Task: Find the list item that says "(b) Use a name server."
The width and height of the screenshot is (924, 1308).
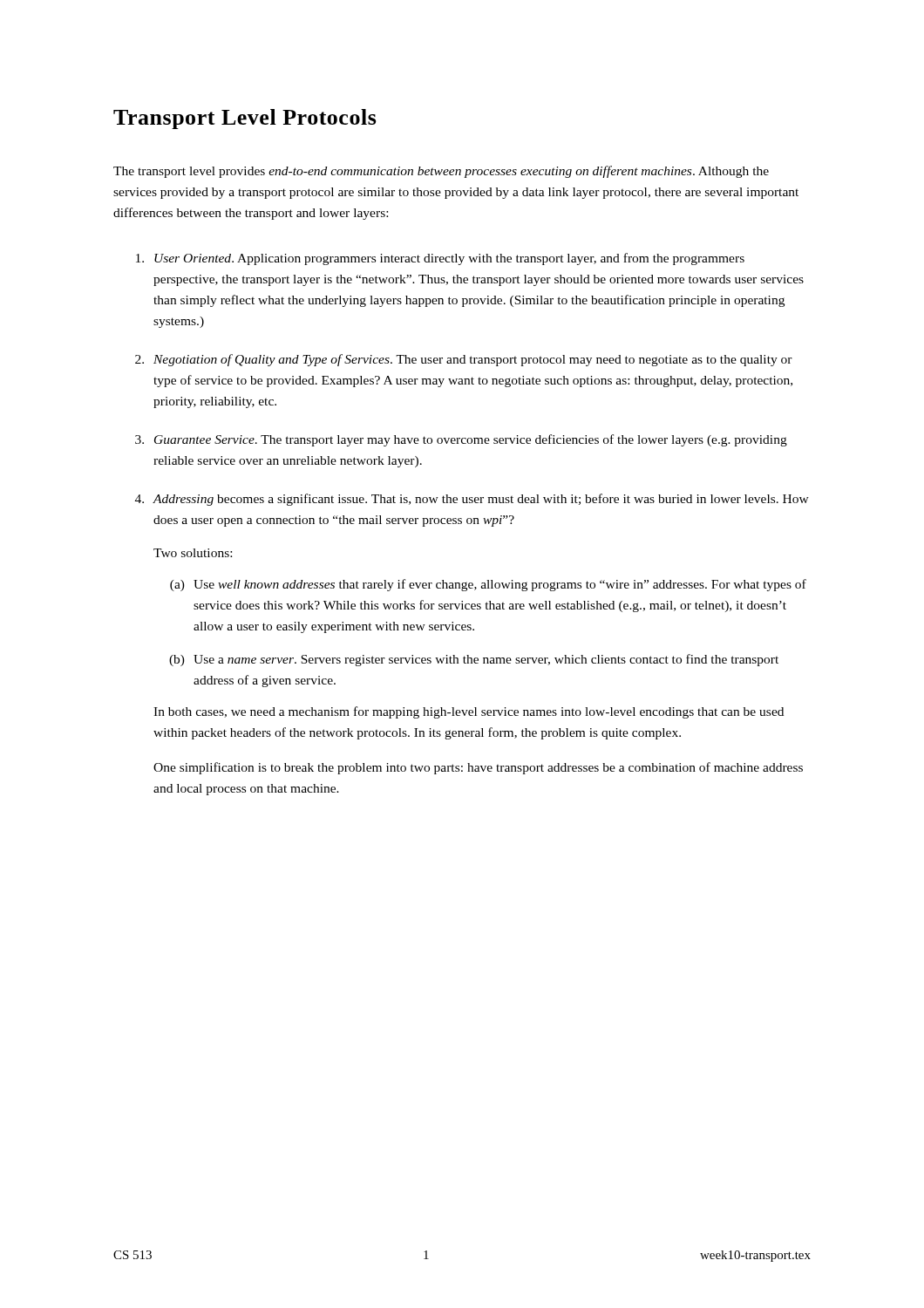Action: pyautogui.click(x=482, y=670)
